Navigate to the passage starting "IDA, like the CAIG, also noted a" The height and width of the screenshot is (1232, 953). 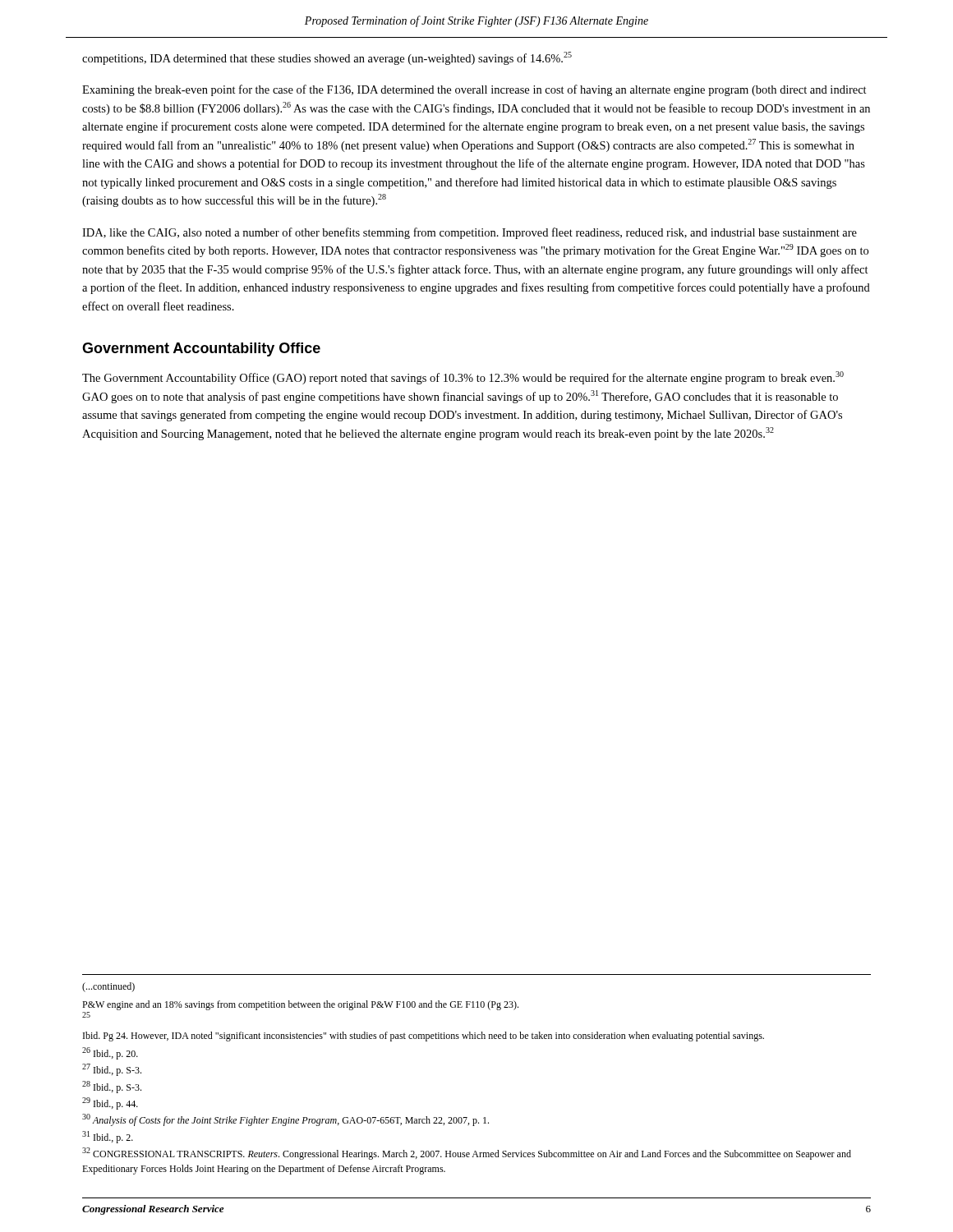click(x=476, y=269)
